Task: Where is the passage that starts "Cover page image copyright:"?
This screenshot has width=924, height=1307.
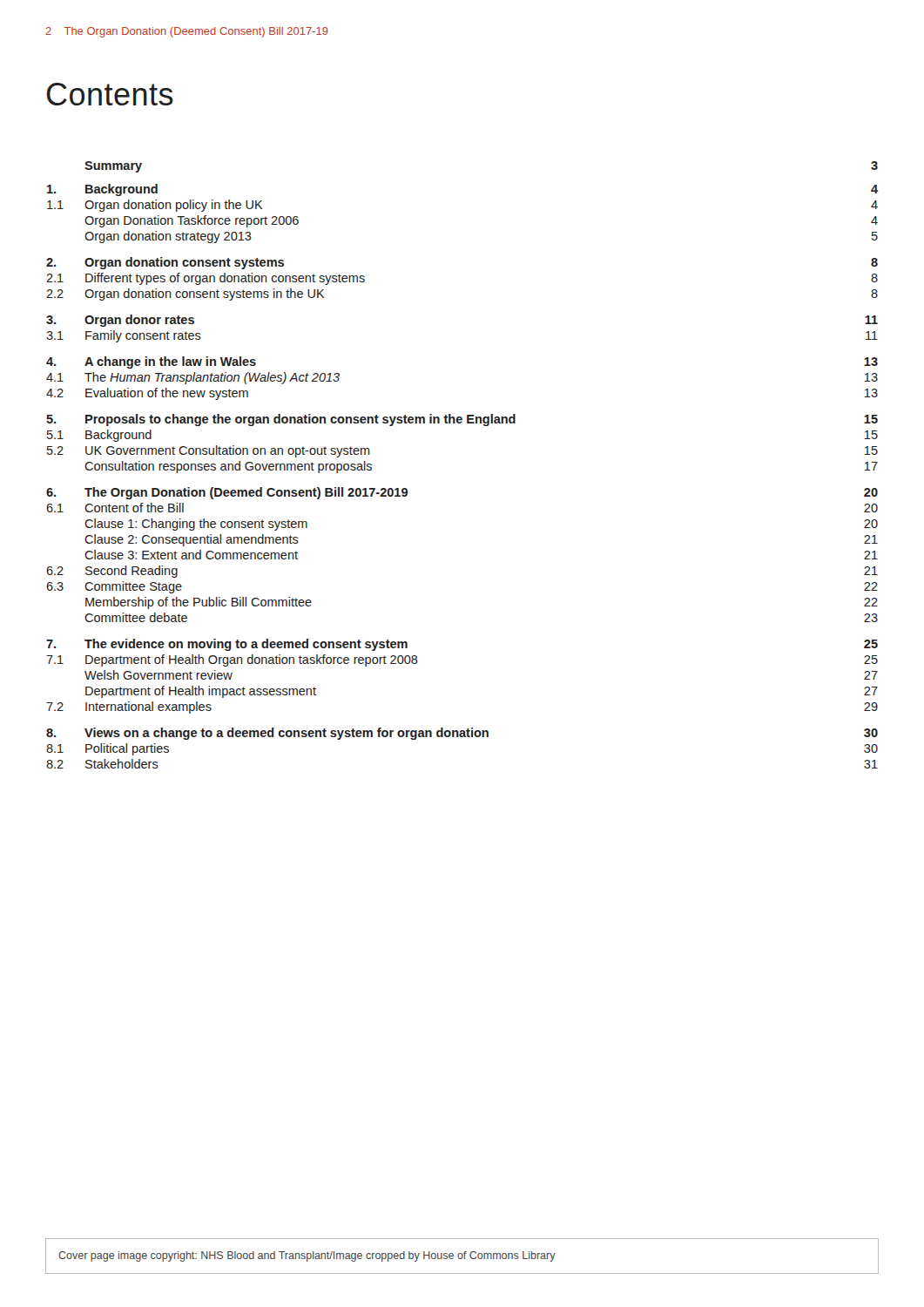Action: [307, 1255]
